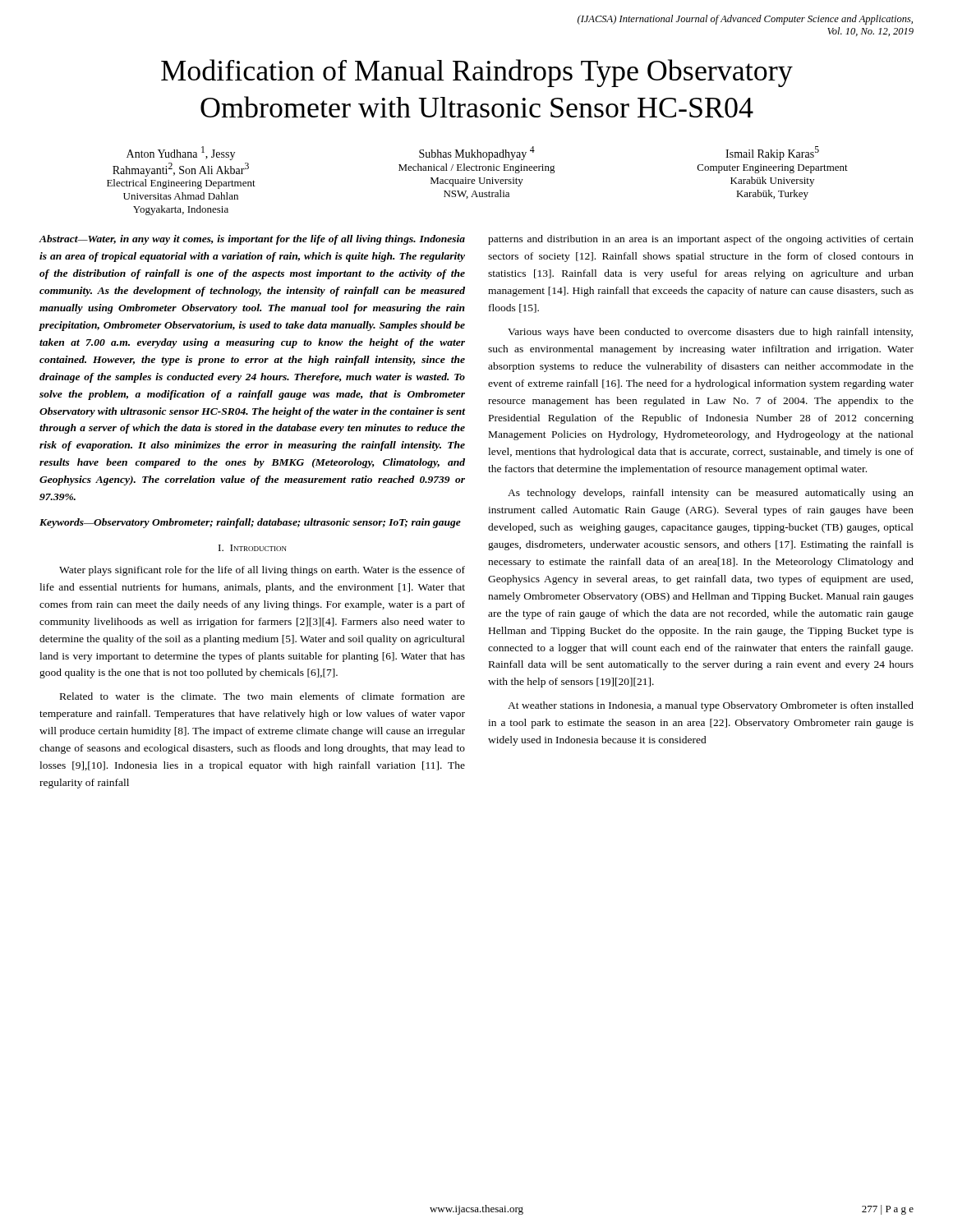Screen dimensions: 1232x953
Task: Click on the text block with the text "Water plays significant role for the life"
Action: tap(252, 621)
